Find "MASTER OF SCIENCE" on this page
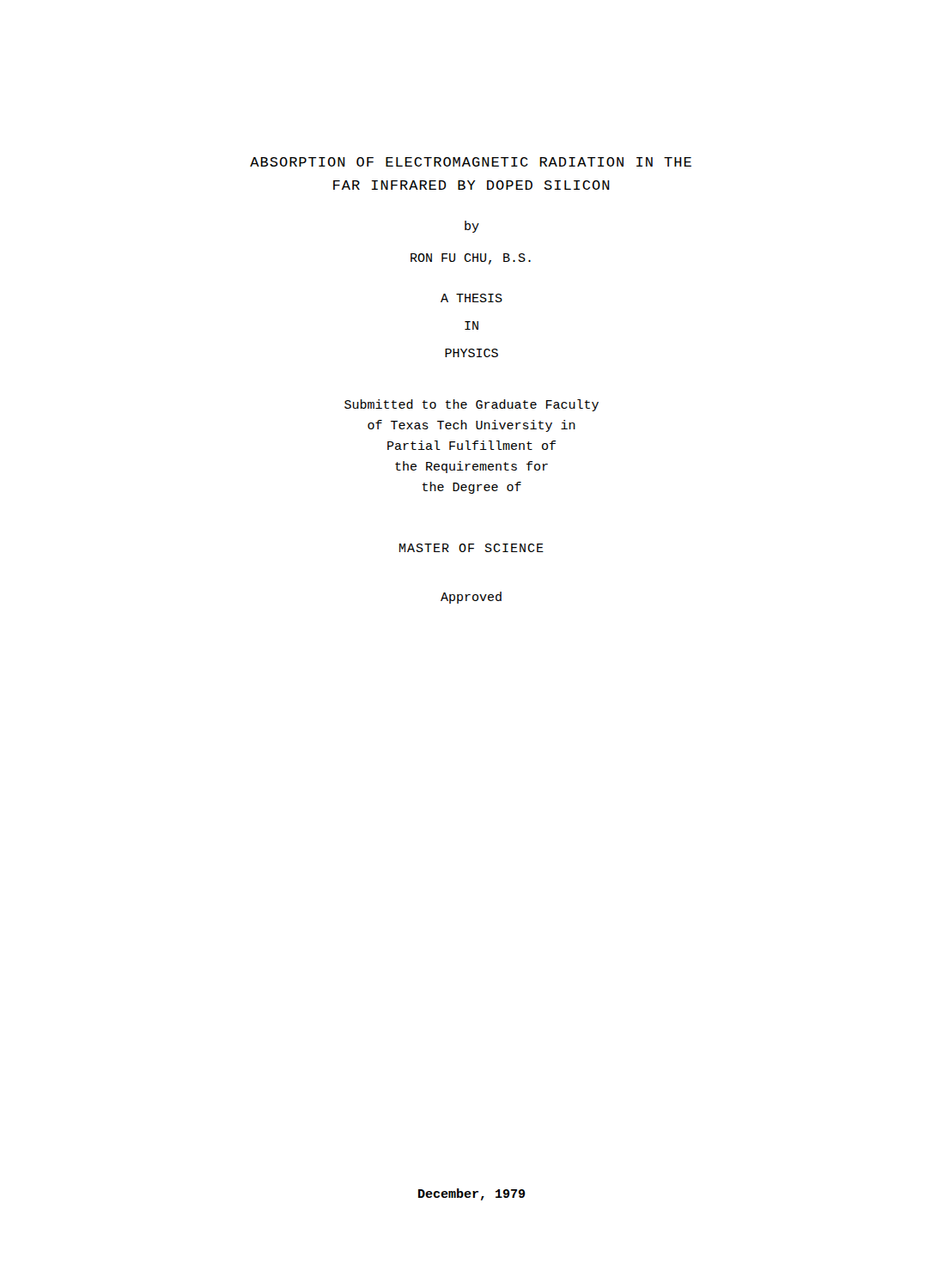The image size is (943, 1288). click(x=472, y=549)
